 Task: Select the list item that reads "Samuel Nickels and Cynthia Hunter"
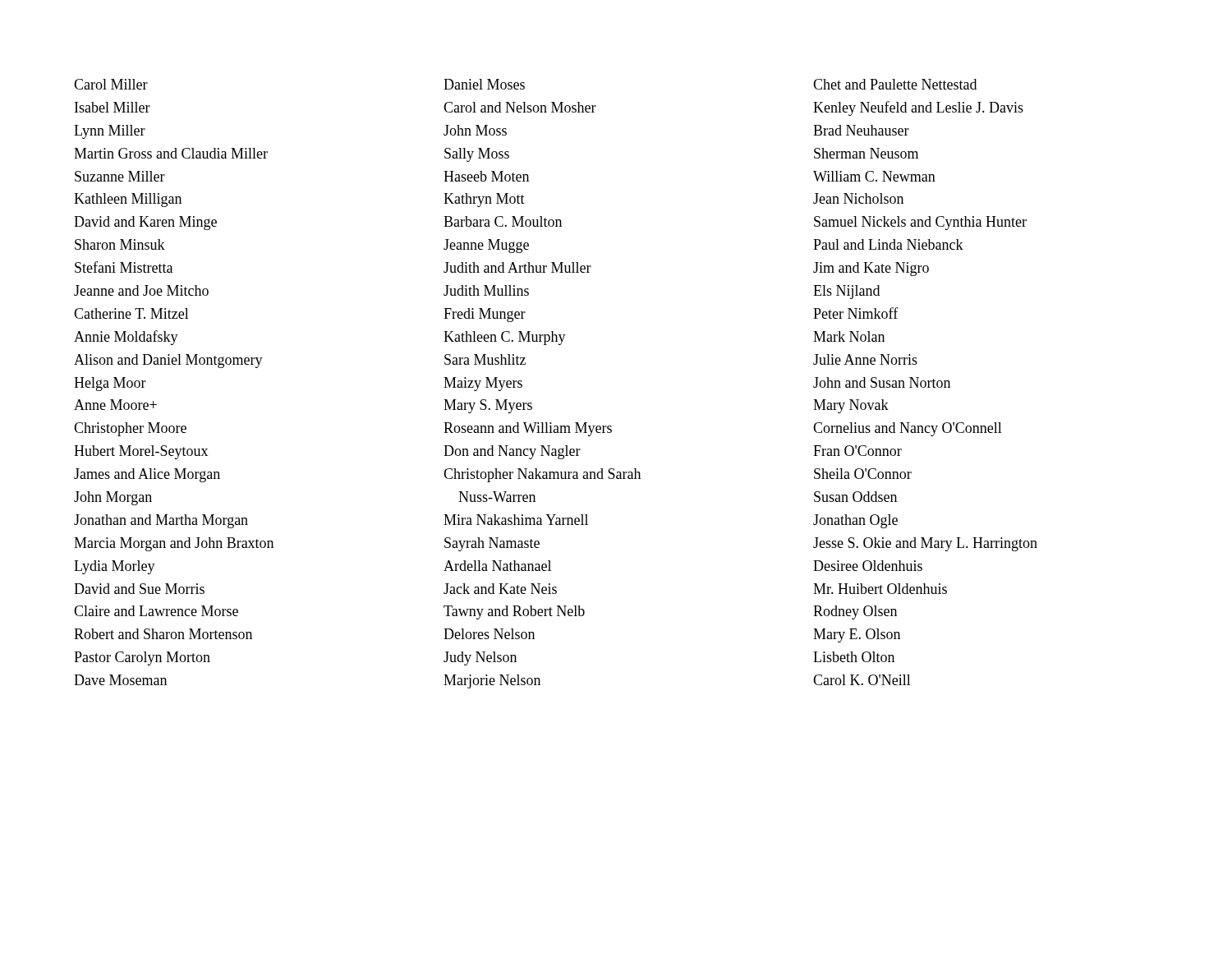click(920, 222)
